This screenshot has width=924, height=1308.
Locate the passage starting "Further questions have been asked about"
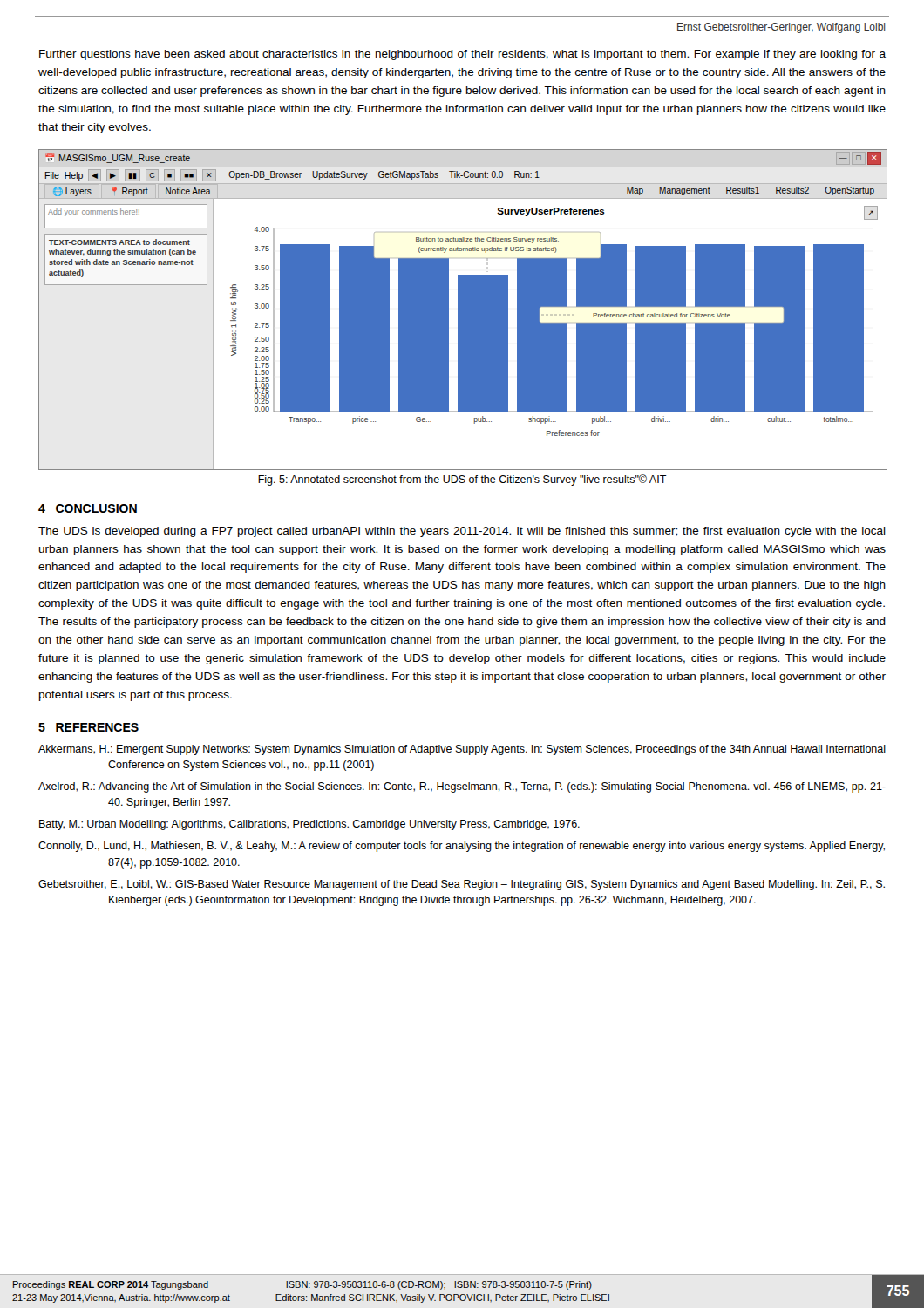tap(462, 90)
